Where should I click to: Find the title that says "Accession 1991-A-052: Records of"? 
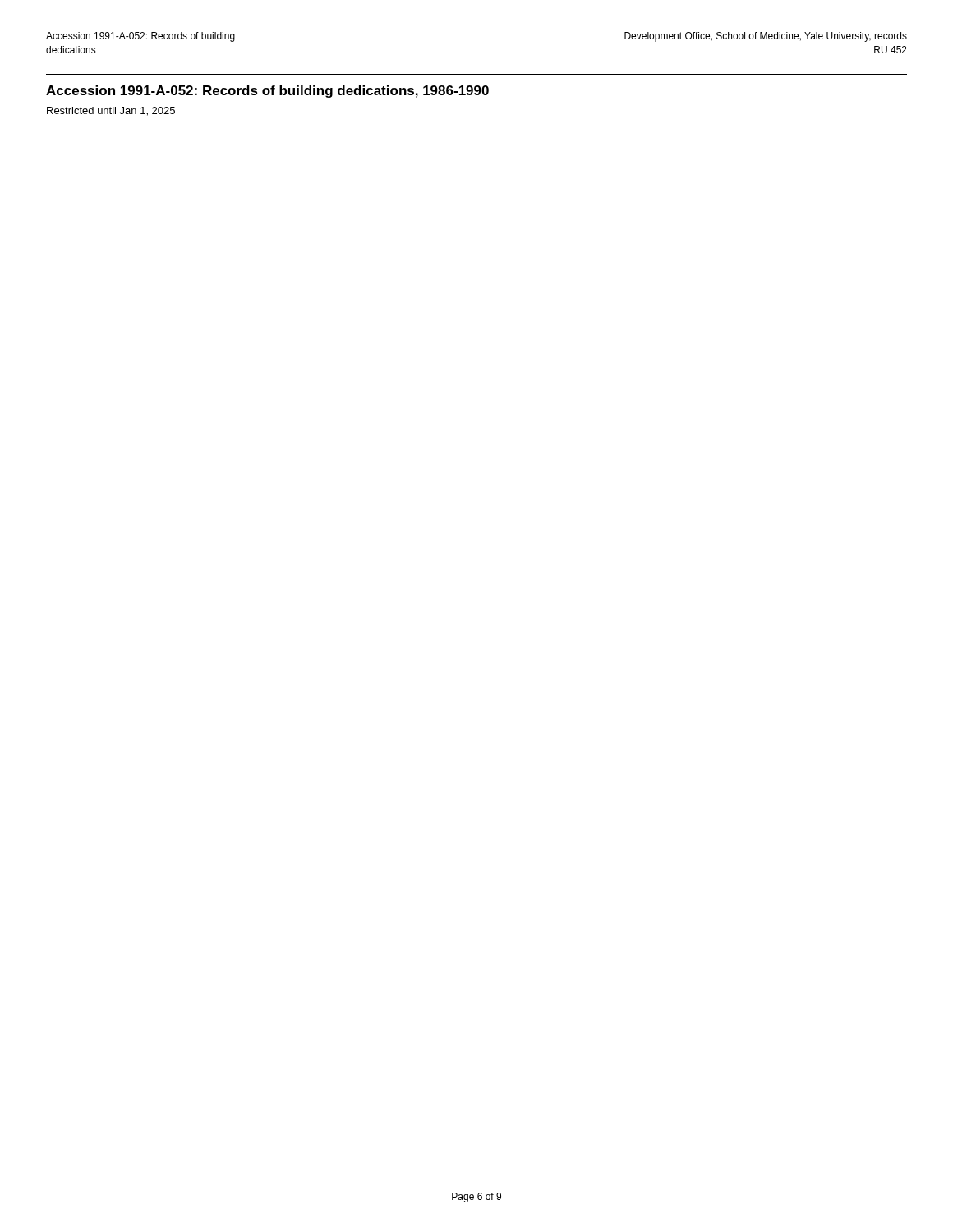[476, 91]
